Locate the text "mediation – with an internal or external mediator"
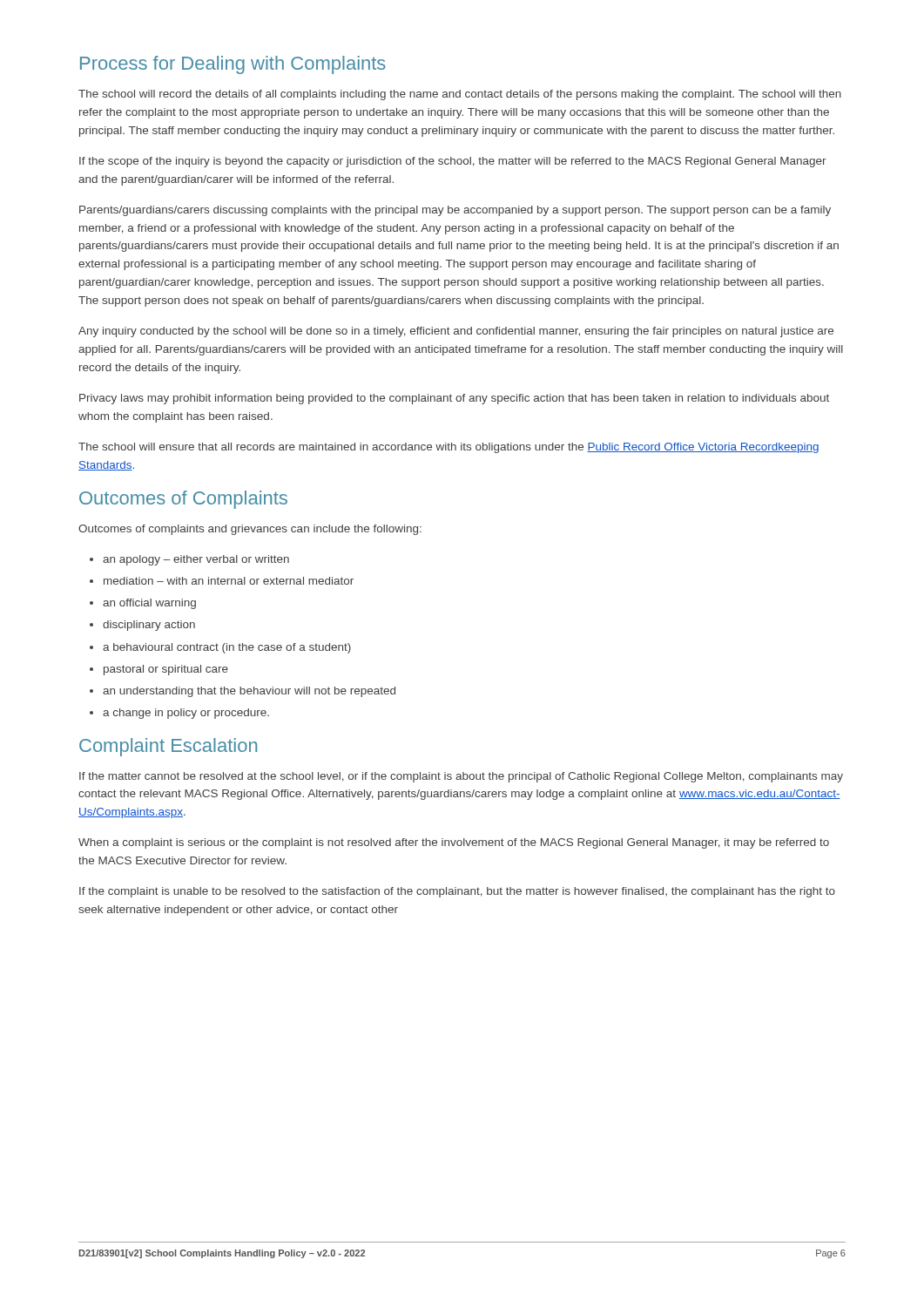The width and height of the screenshot is (924, 1307). (x=229, y=581)
